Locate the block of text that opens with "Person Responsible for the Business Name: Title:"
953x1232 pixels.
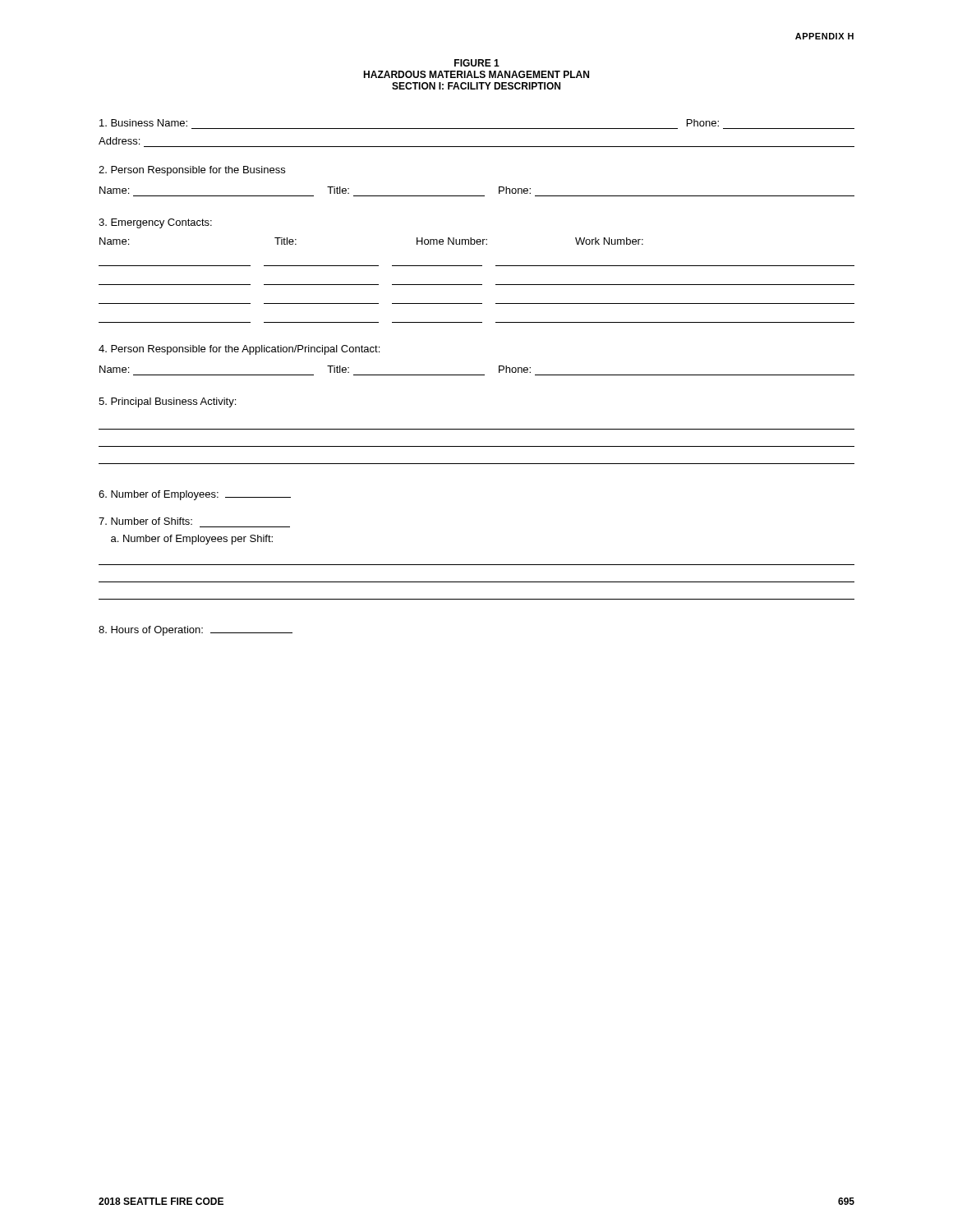tap(192, 171)
